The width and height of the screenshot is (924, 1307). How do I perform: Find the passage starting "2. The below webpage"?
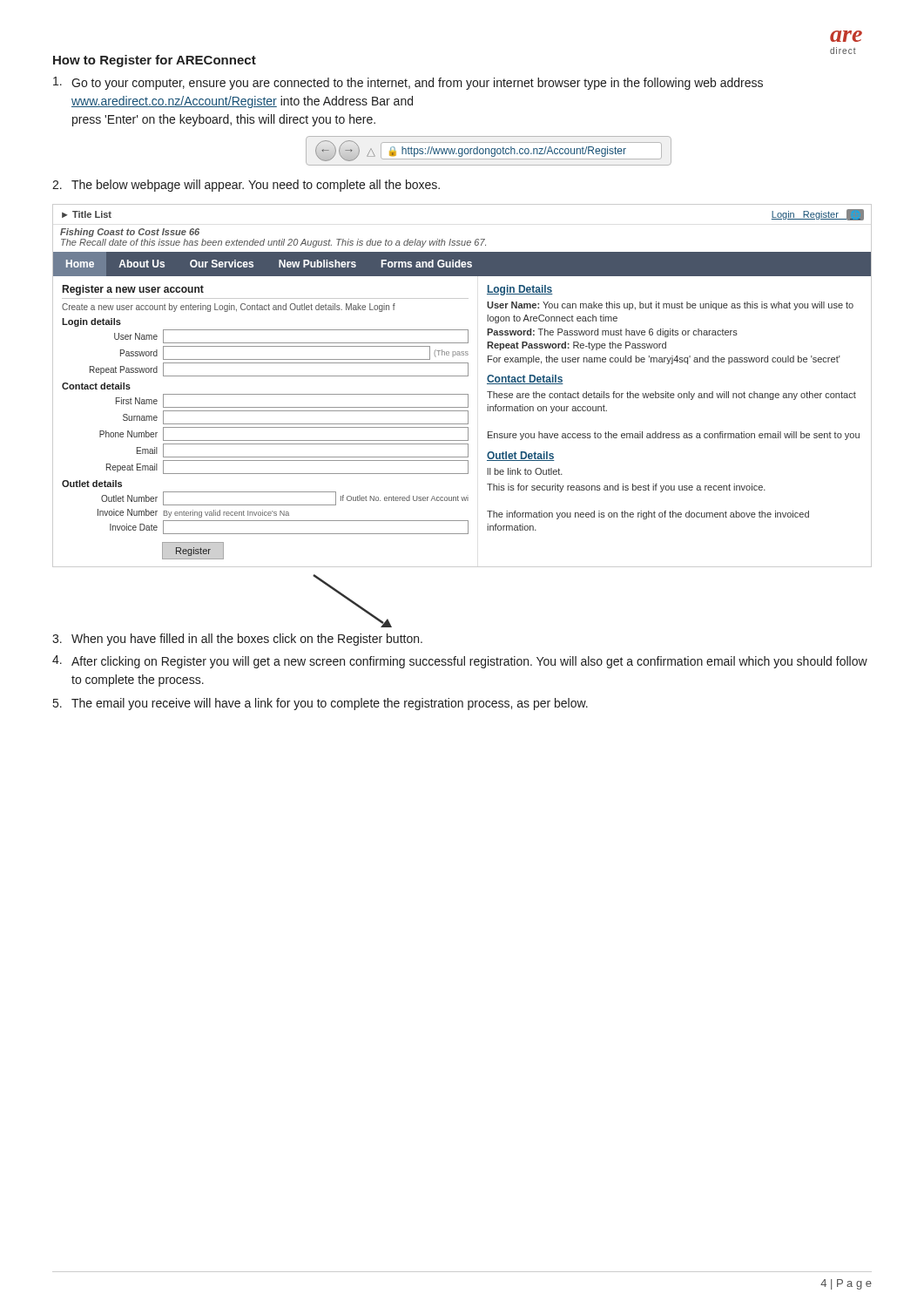[x=247, y=185]
